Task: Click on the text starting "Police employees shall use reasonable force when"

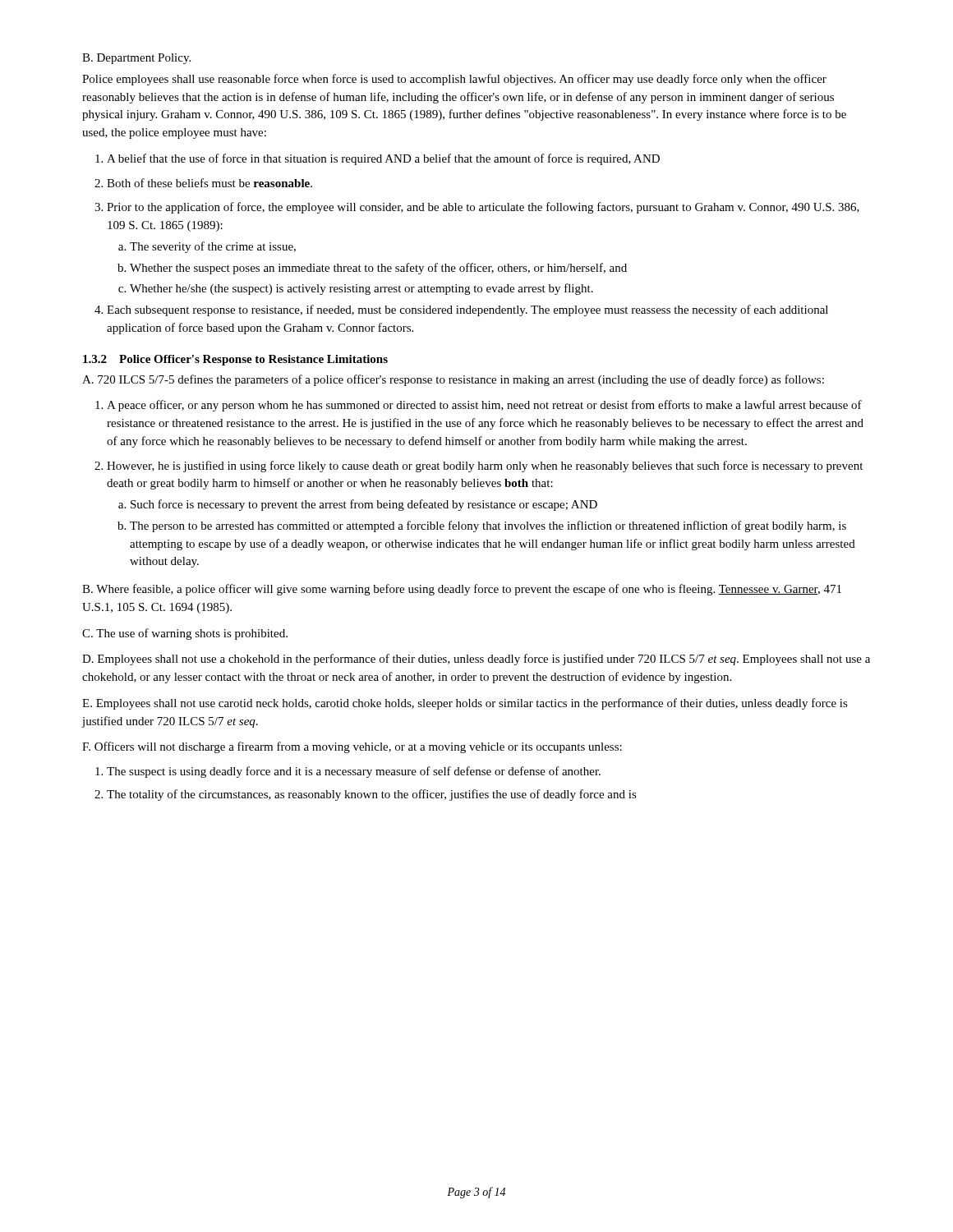Action: point(464,105)
